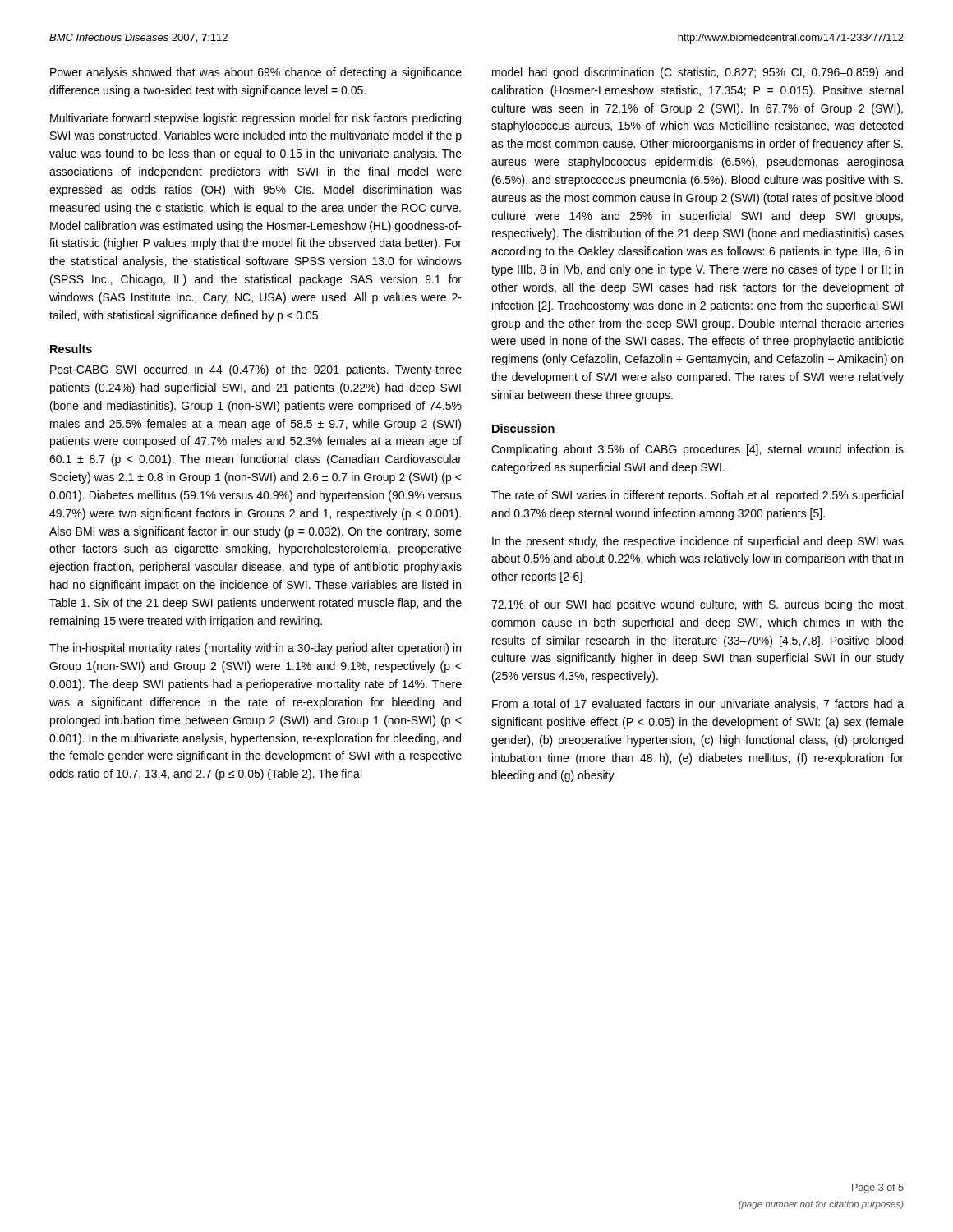Click the passage that begins "Complicating about 3.5% of CABG procedures [4],"
Screen dimensions: 1232x953
698,458
